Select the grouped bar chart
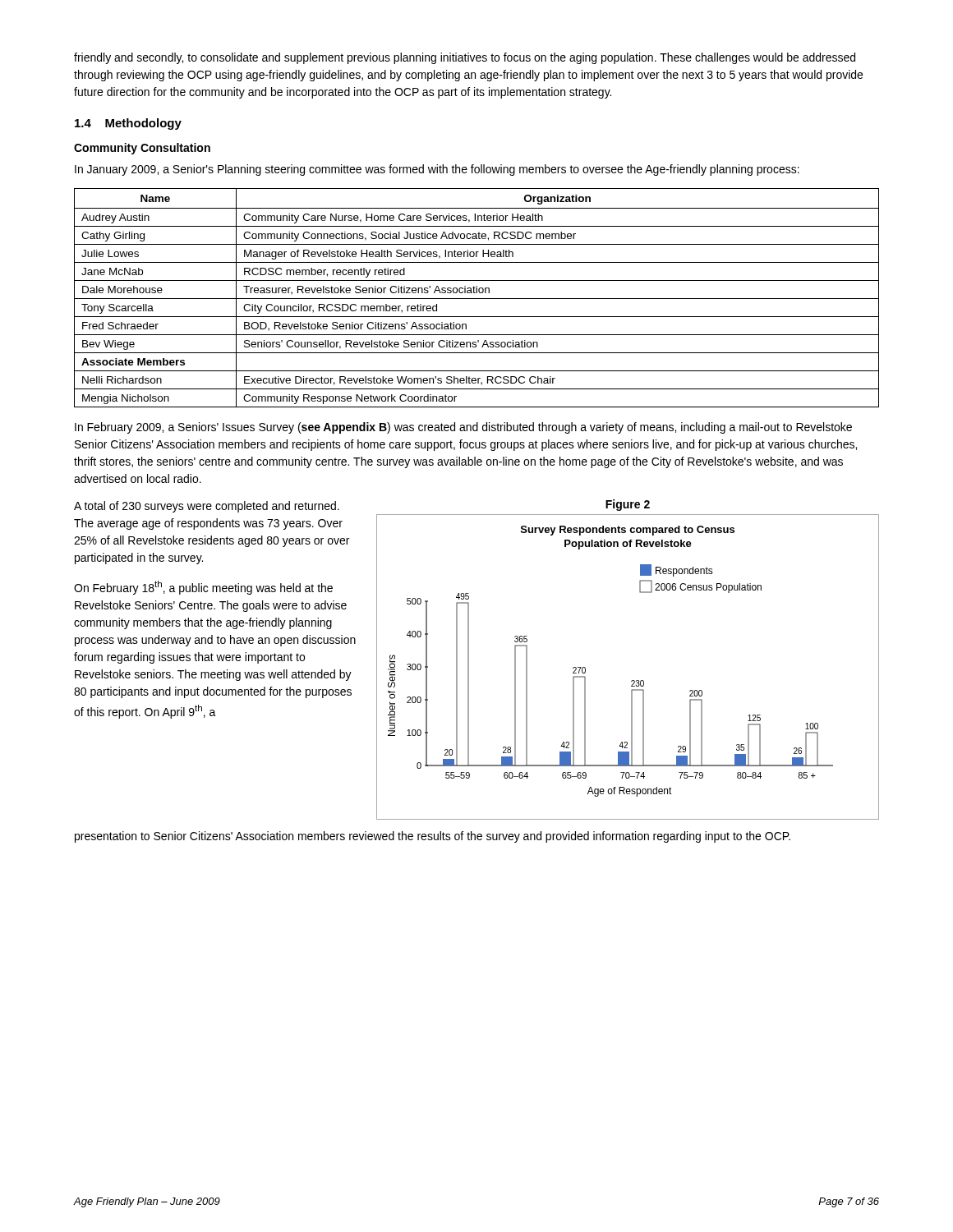This screenshot has height=1232, width=953. click(x=628, y=667)
